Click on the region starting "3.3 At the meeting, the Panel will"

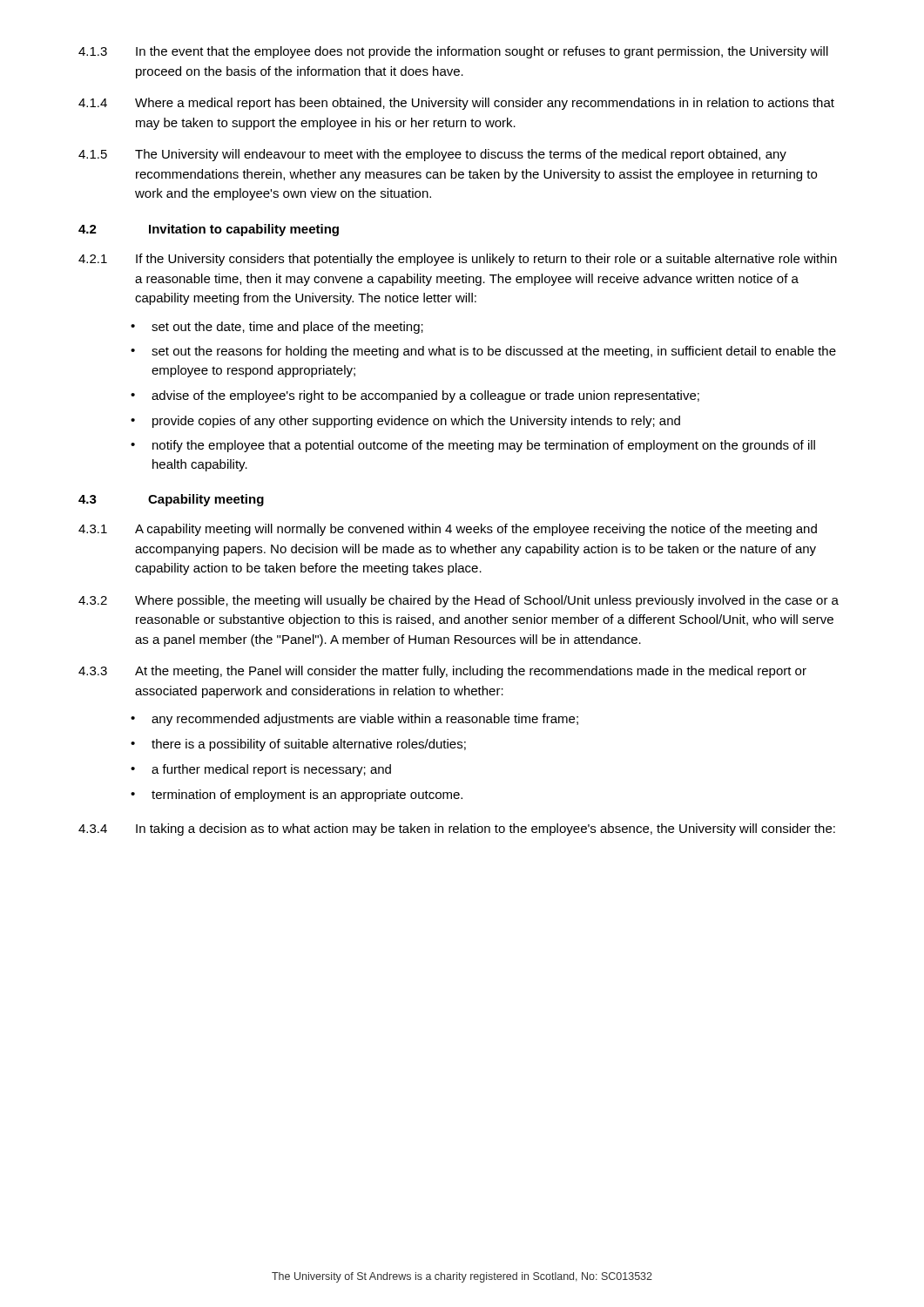(462, 681)
